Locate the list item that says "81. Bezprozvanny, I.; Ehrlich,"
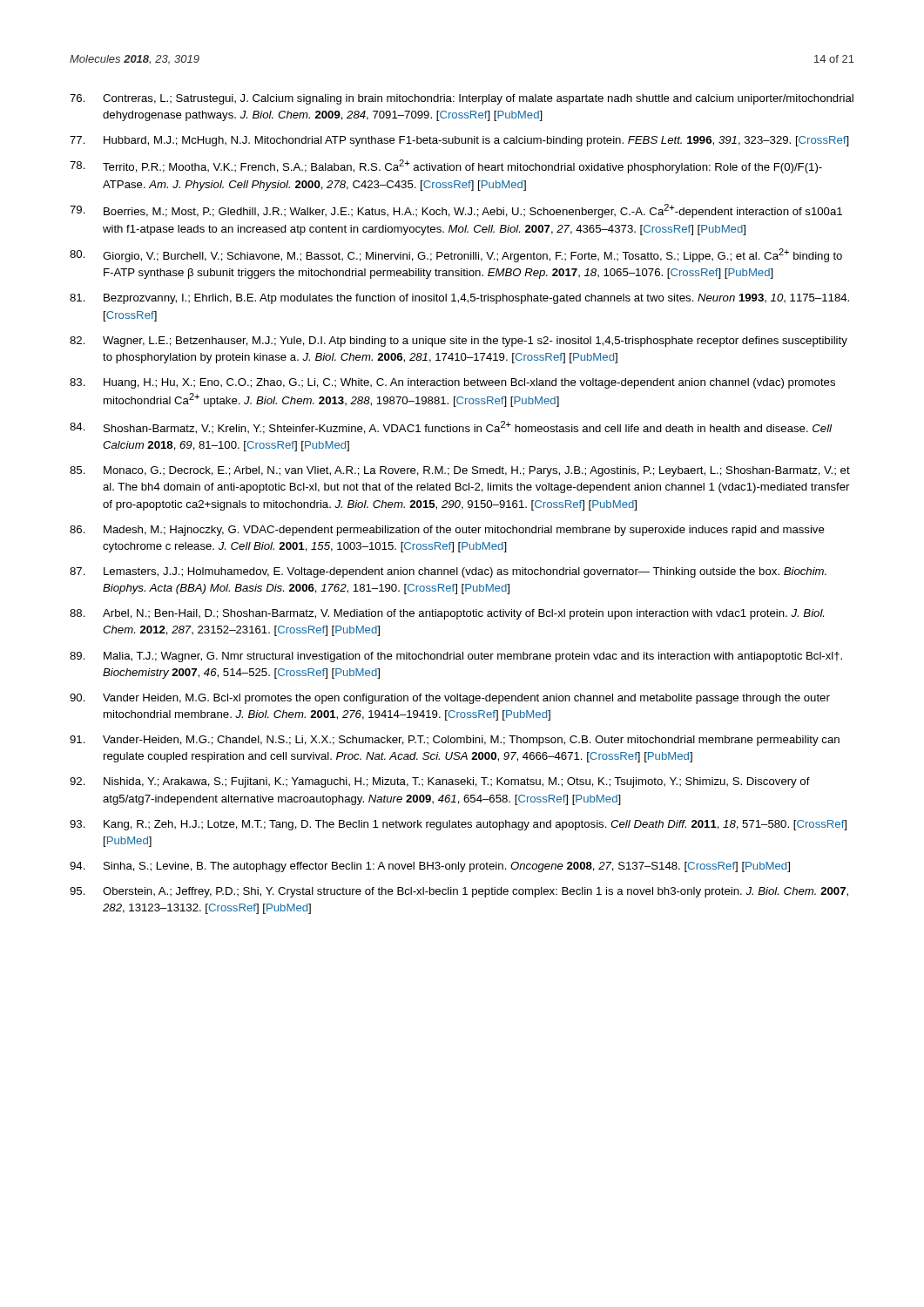This screenshot has width=924, height=1307. click(462, 306)
